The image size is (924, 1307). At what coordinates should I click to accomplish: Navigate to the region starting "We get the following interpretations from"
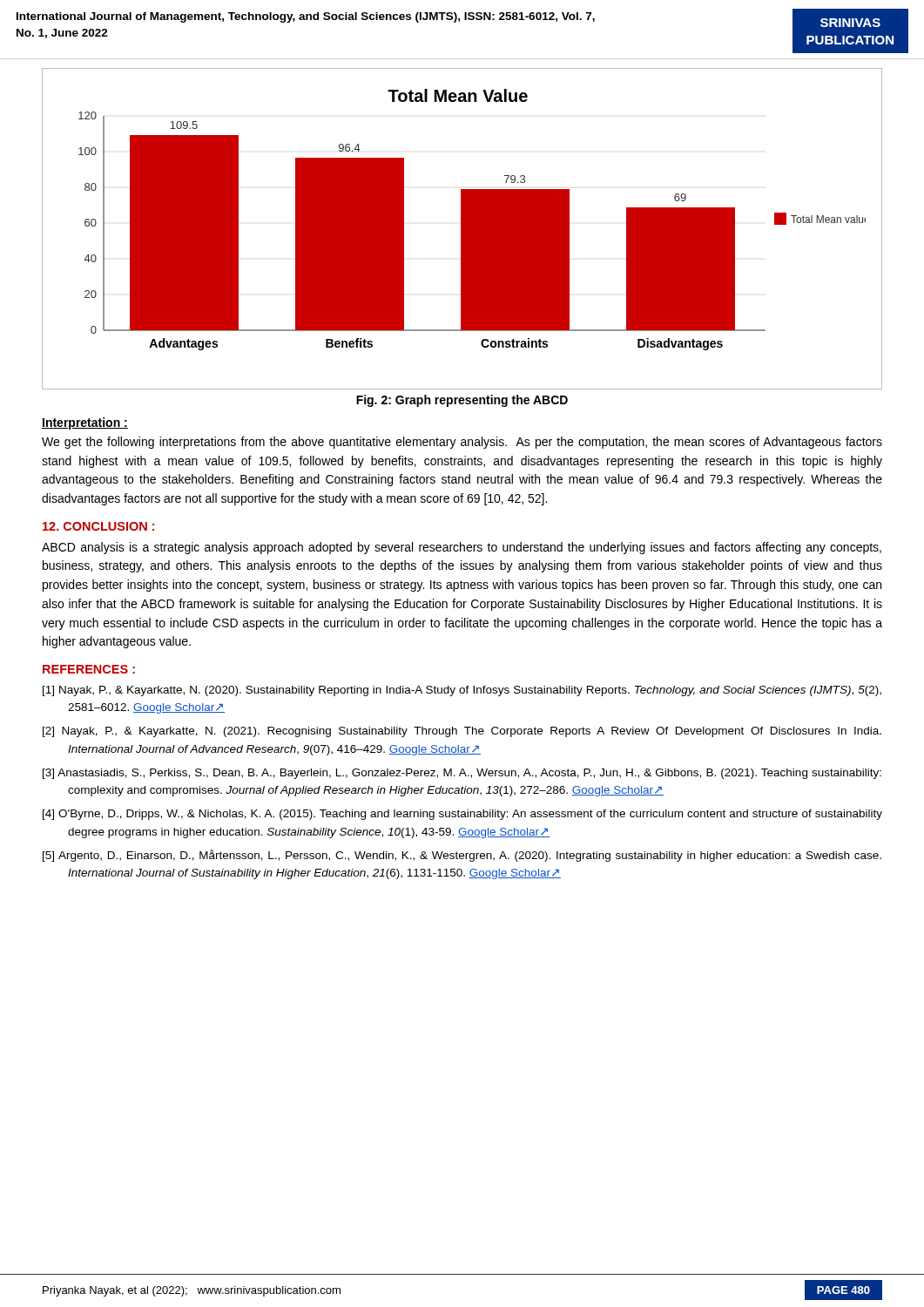[462, 470]
